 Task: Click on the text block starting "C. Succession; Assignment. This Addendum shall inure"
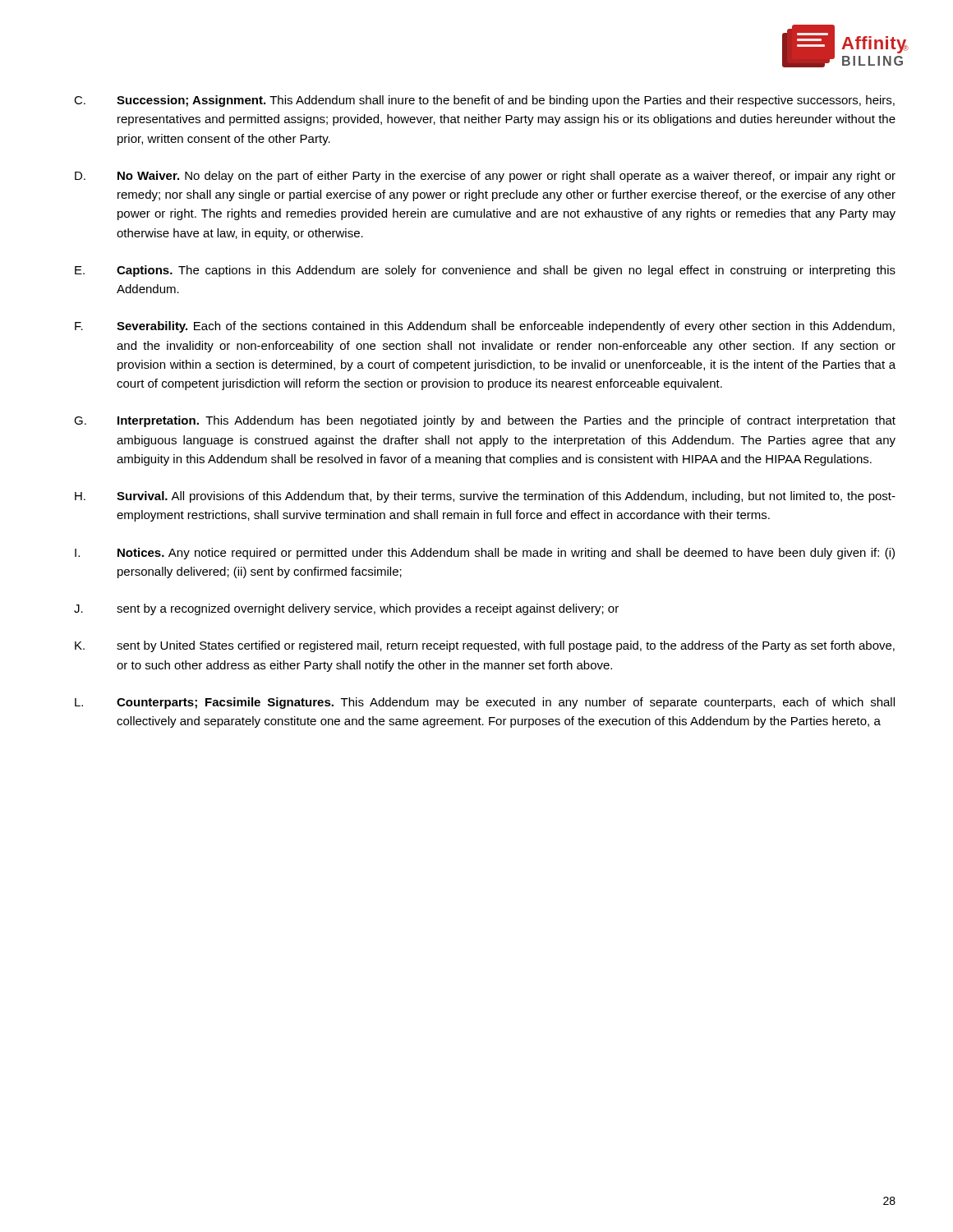[485, 119]
